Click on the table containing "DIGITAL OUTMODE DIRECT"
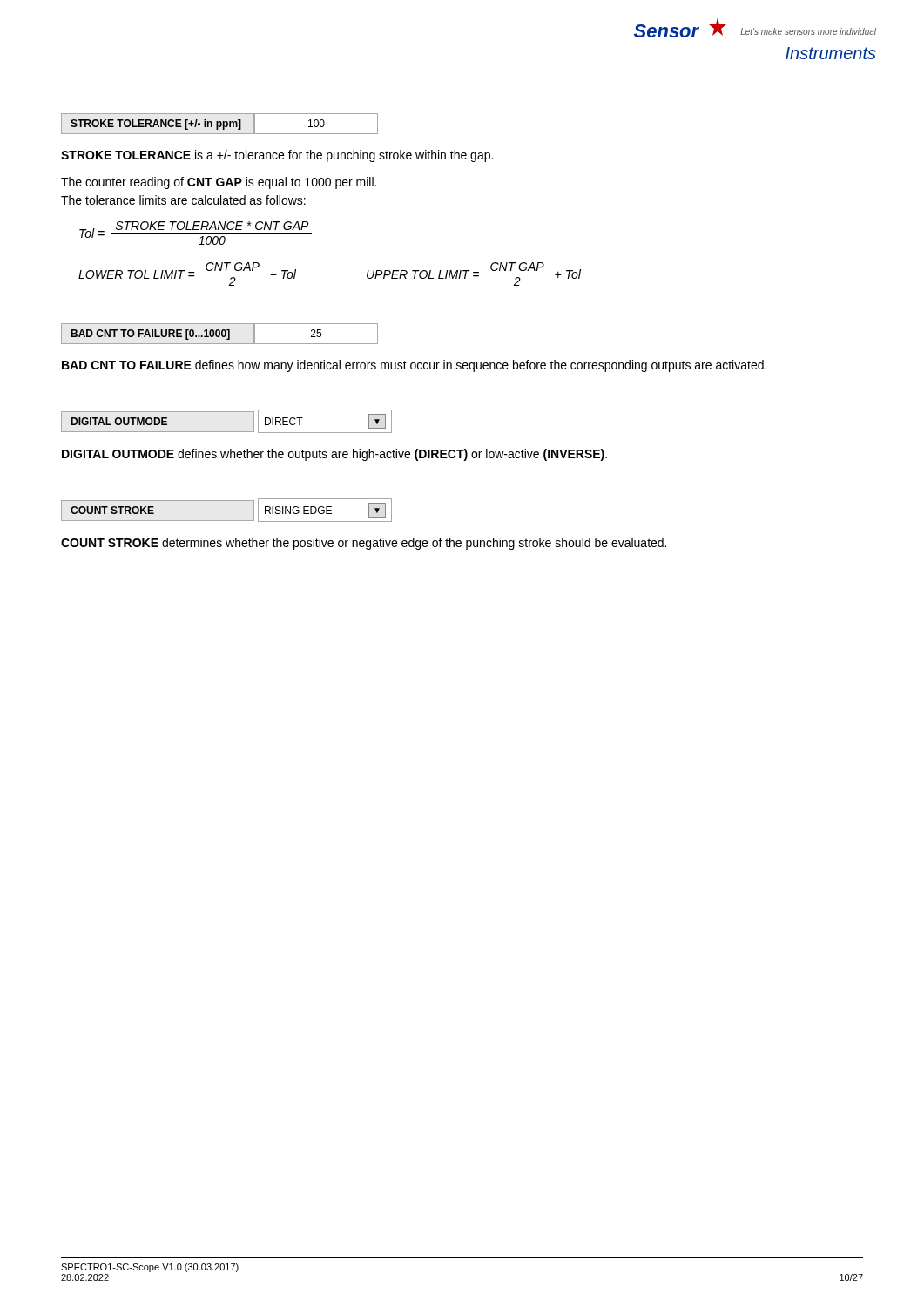The width and height of the screenshot is (924, 1307). (x=462, y=421)
